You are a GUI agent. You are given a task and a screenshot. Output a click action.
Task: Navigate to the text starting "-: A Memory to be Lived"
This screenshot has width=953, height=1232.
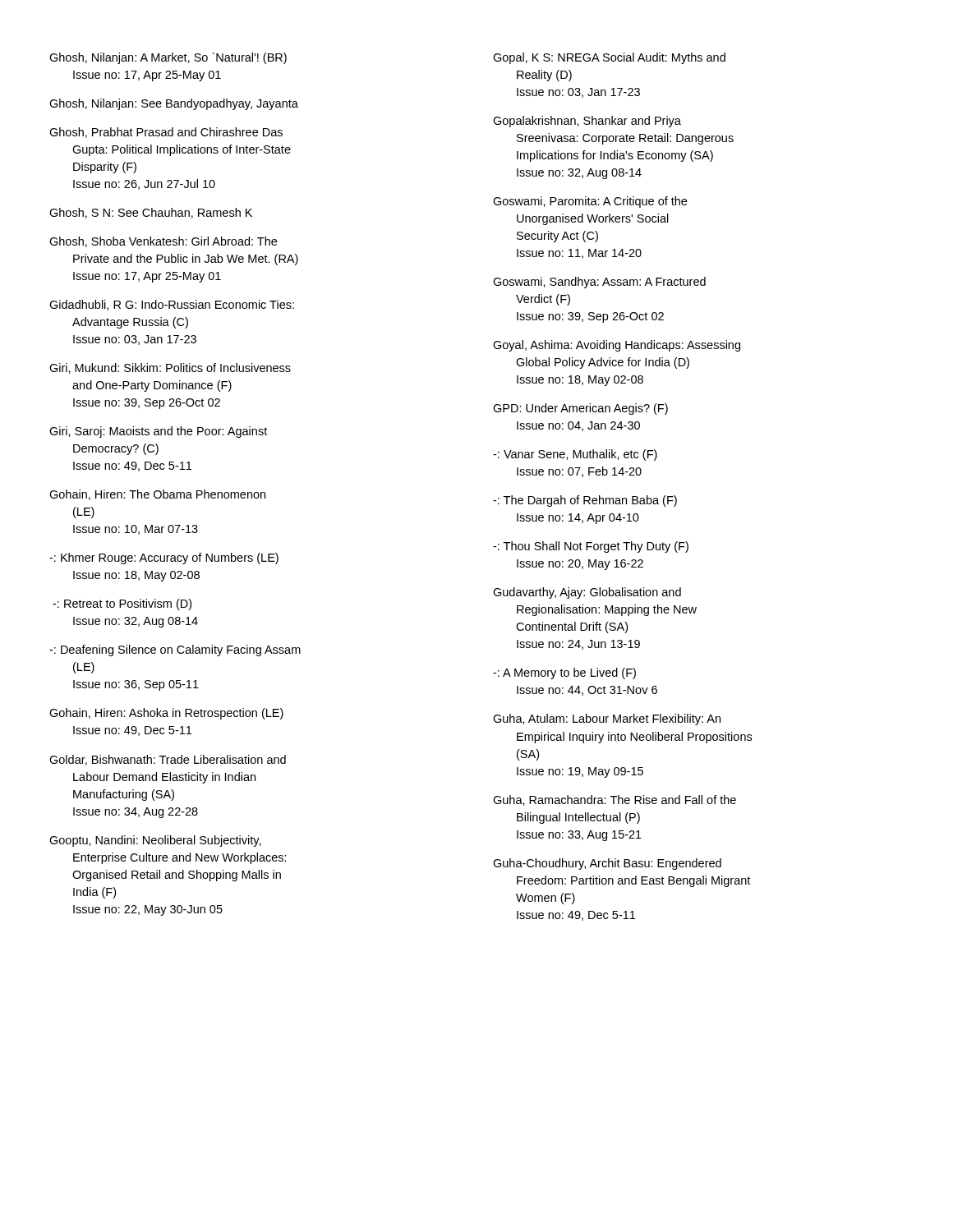[564, 673]
